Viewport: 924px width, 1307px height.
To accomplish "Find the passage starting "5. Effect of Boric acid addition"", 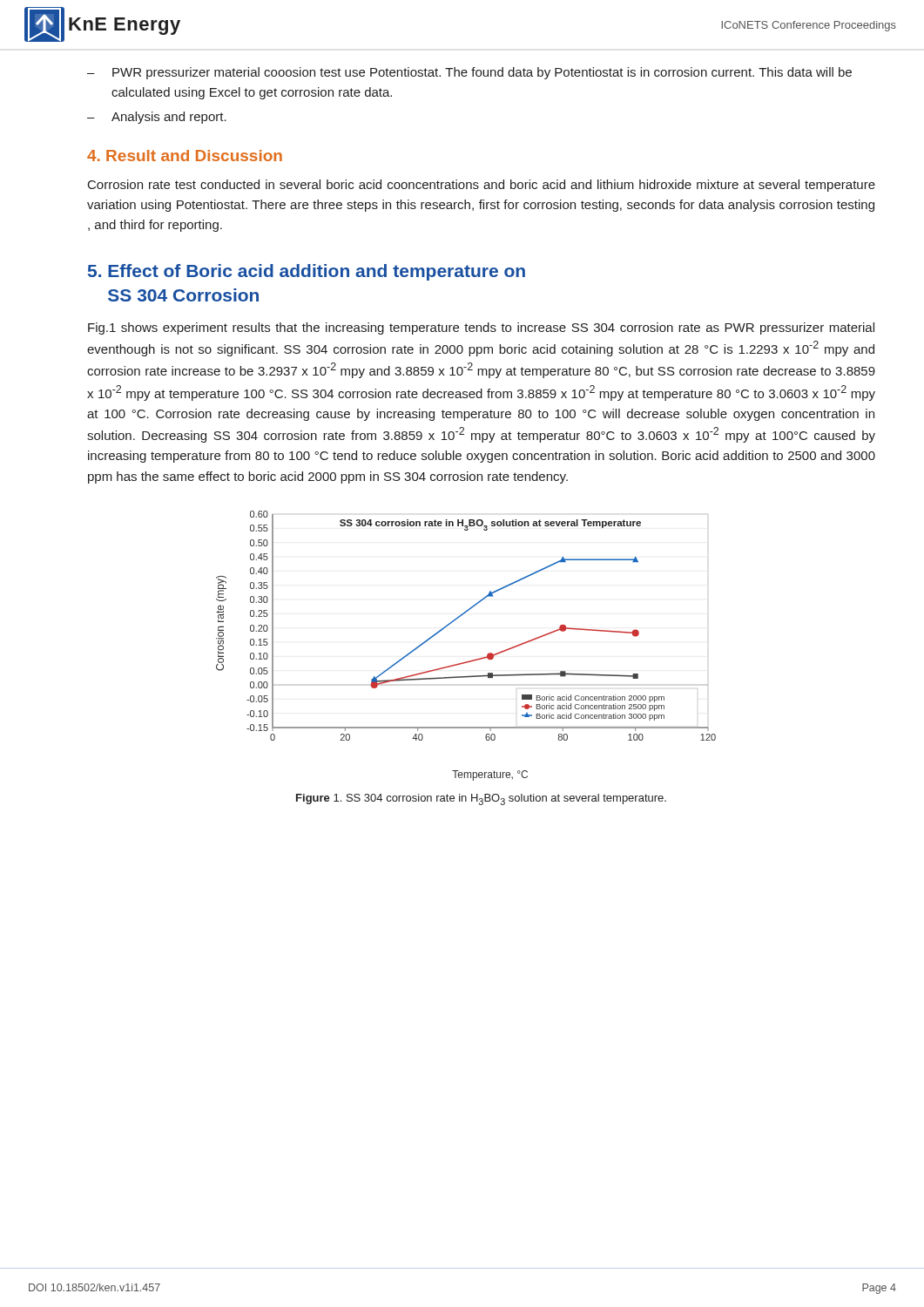I will pos(307,283).
